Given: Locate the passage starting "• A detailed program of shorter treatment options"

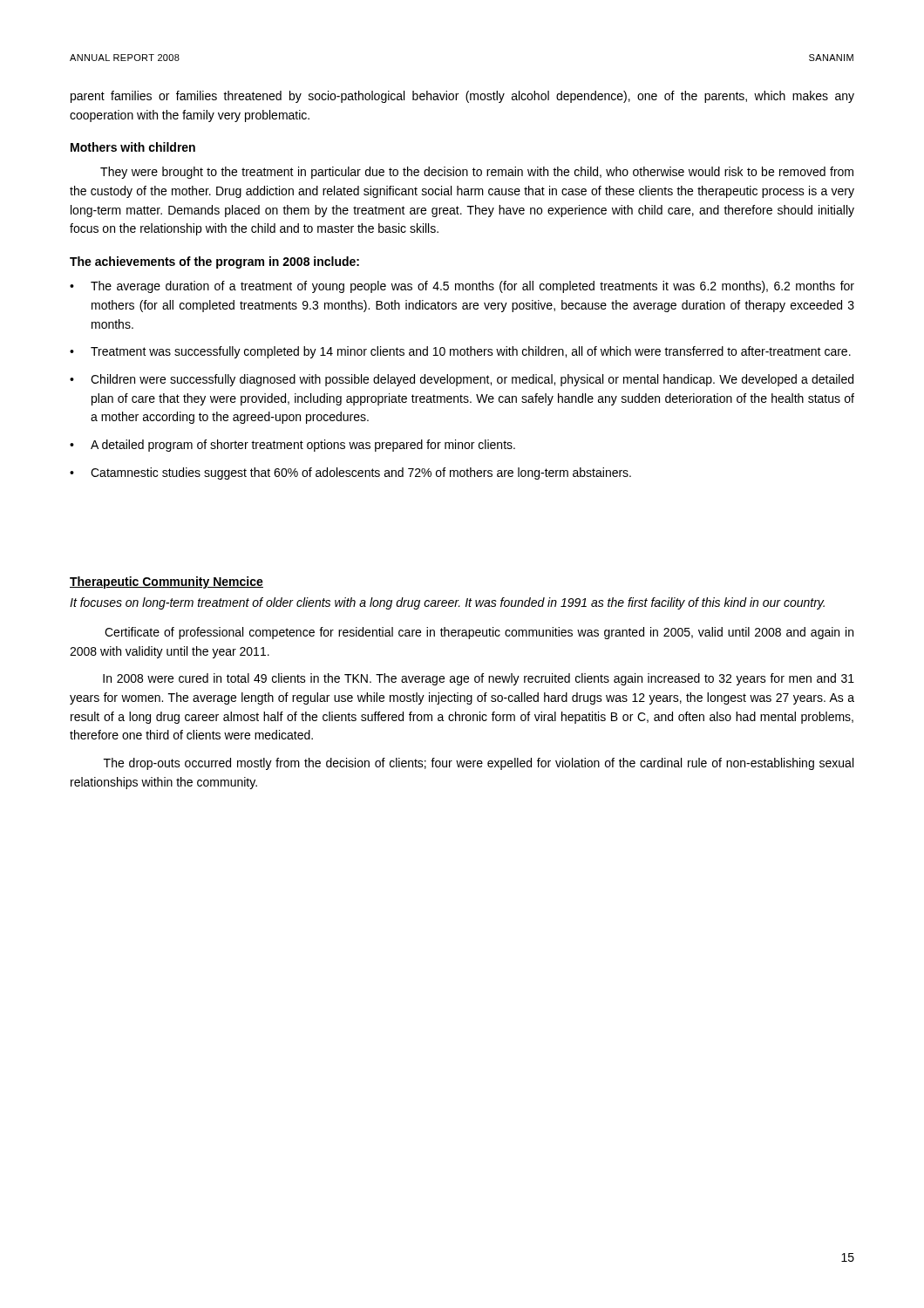Looking at the screenshot, I should click(x=462, y=445).
